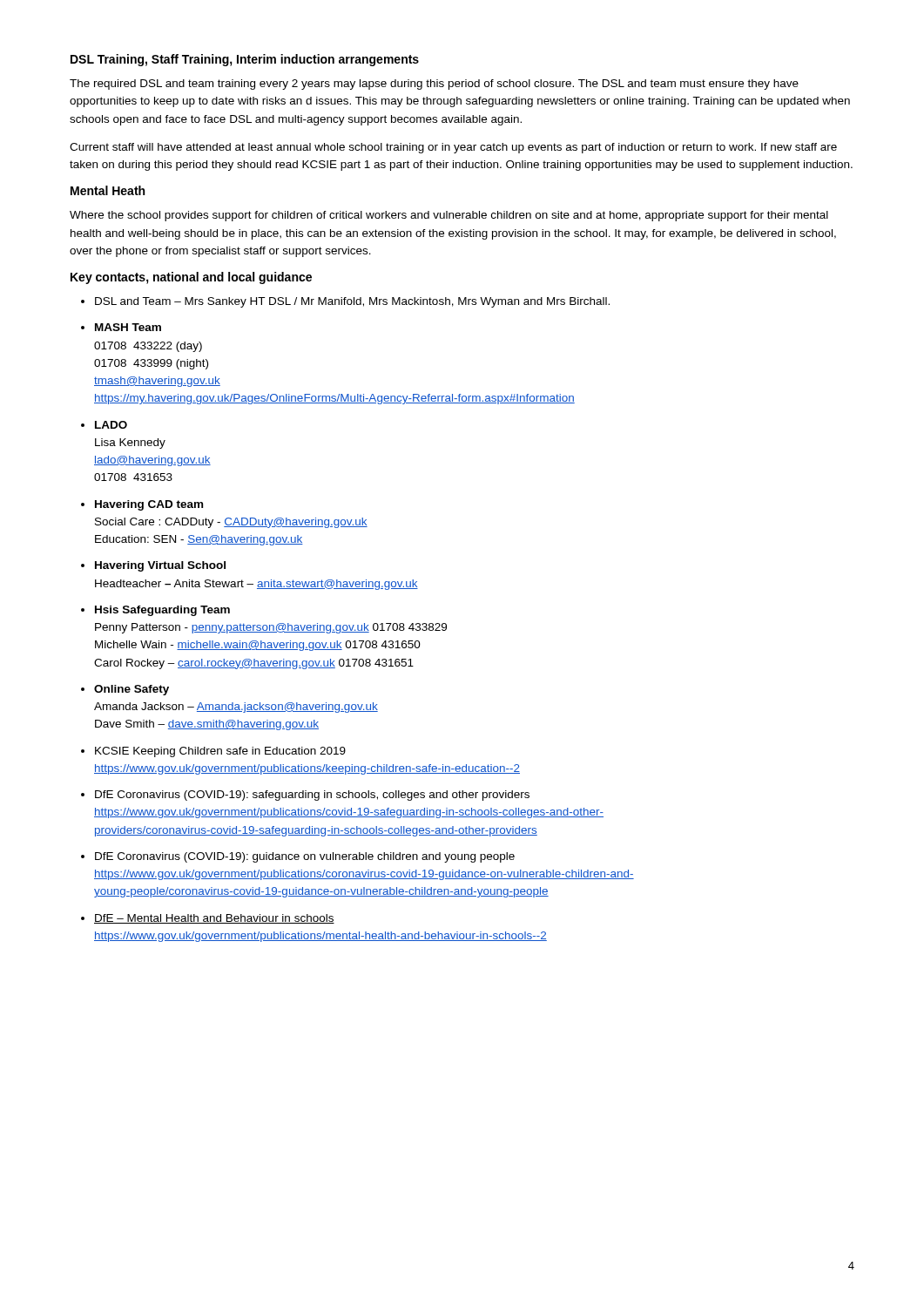Click on the text block containing "Current staff will have attended at"

(x=461, y=155)
